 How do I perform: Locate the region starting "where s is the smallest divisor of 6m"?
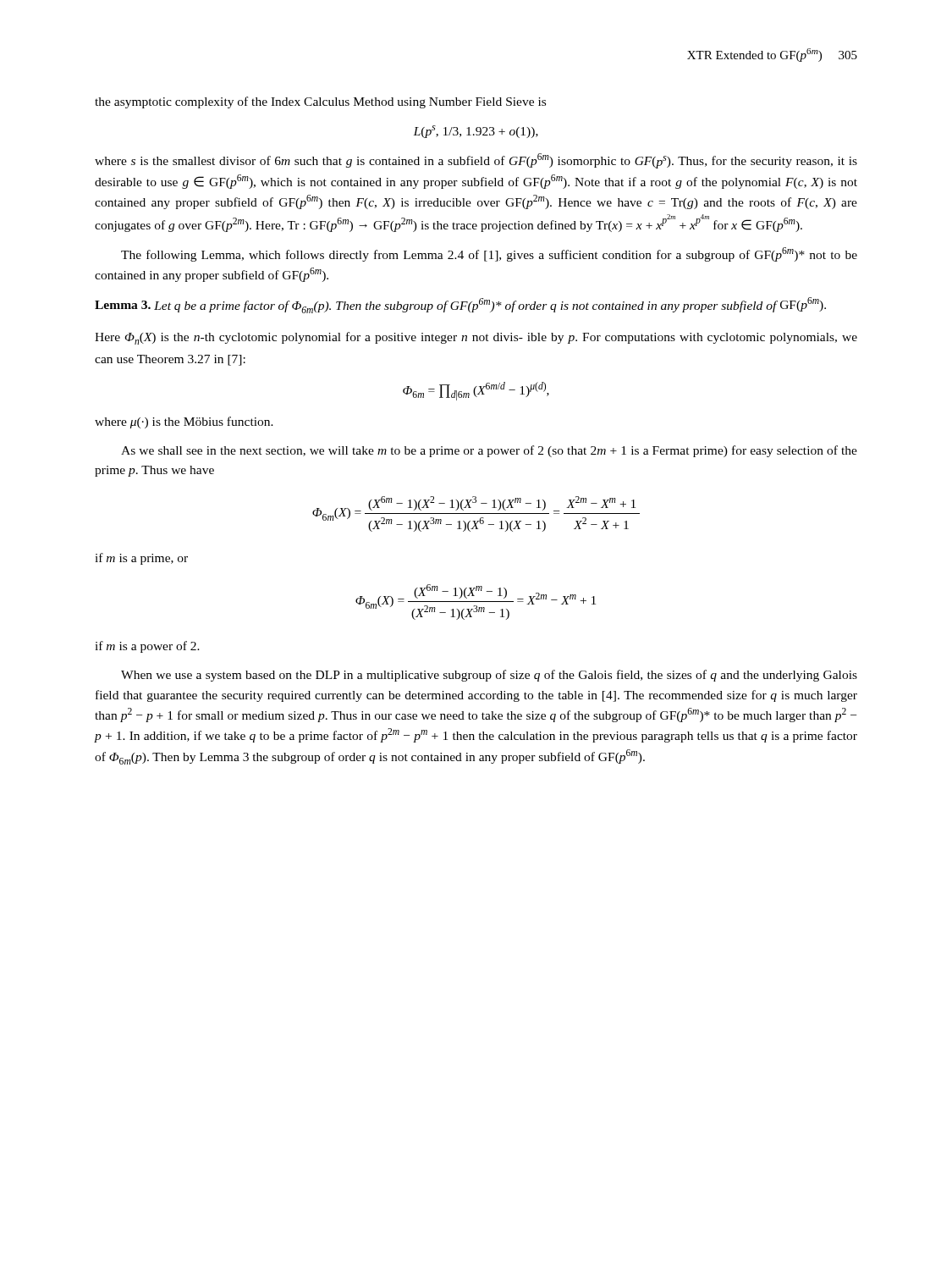476,217
